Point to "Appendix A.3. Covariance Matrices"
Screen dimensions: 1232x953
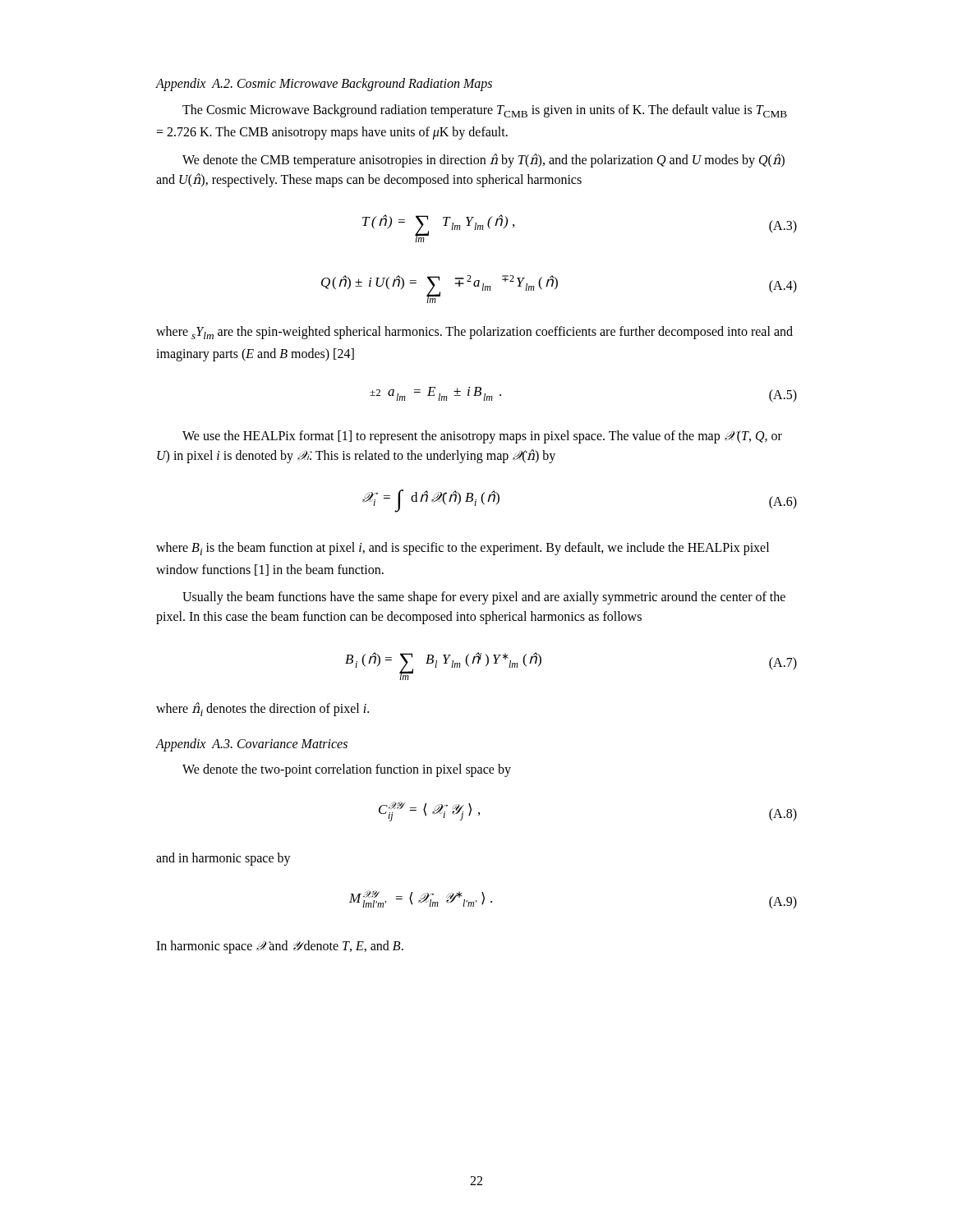pos(252,744)
